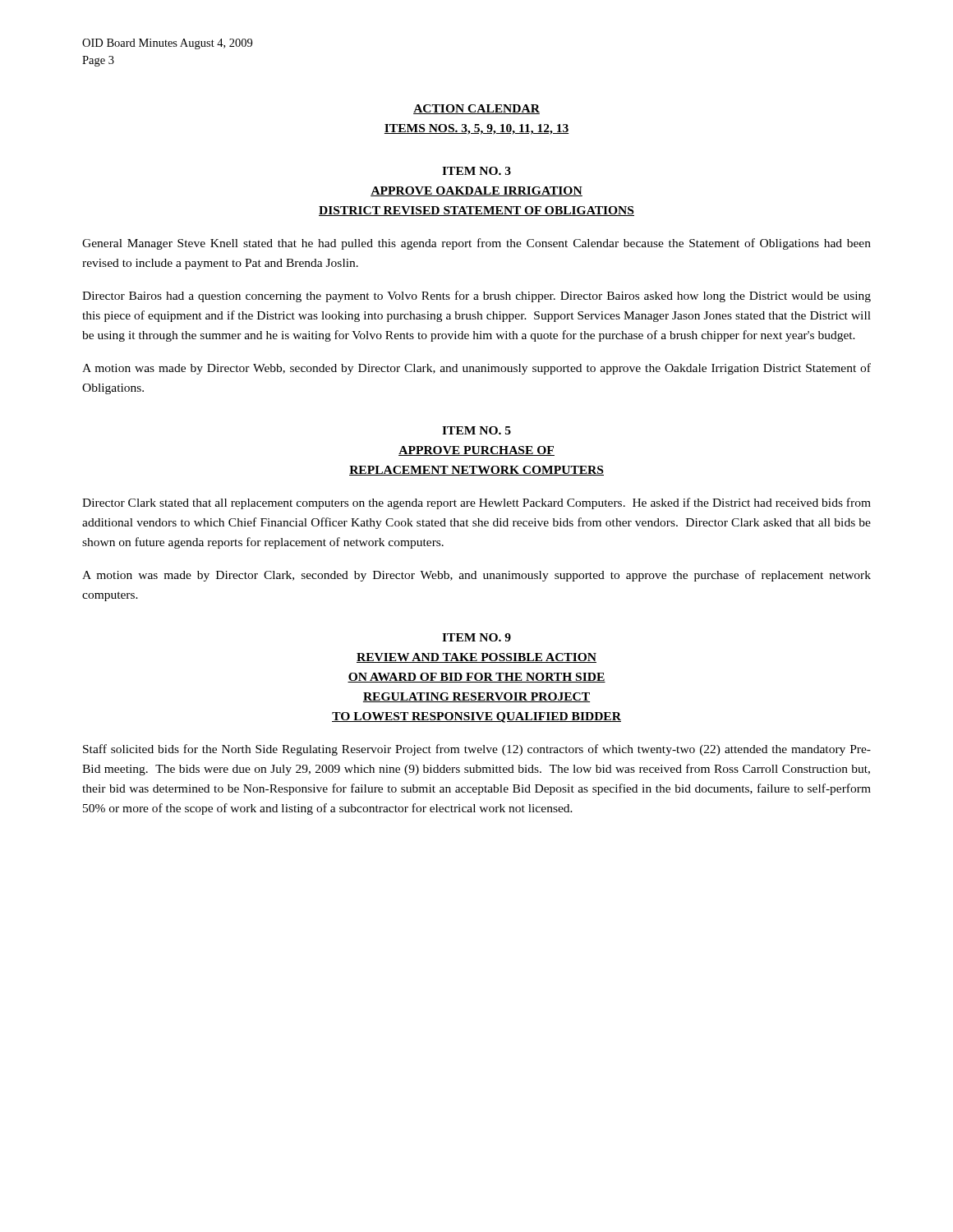Select the region starting "ITEM NO. 9 REVIEW AND"
Viewport: 953px width, 1232px height.
[x=476, y=677]
